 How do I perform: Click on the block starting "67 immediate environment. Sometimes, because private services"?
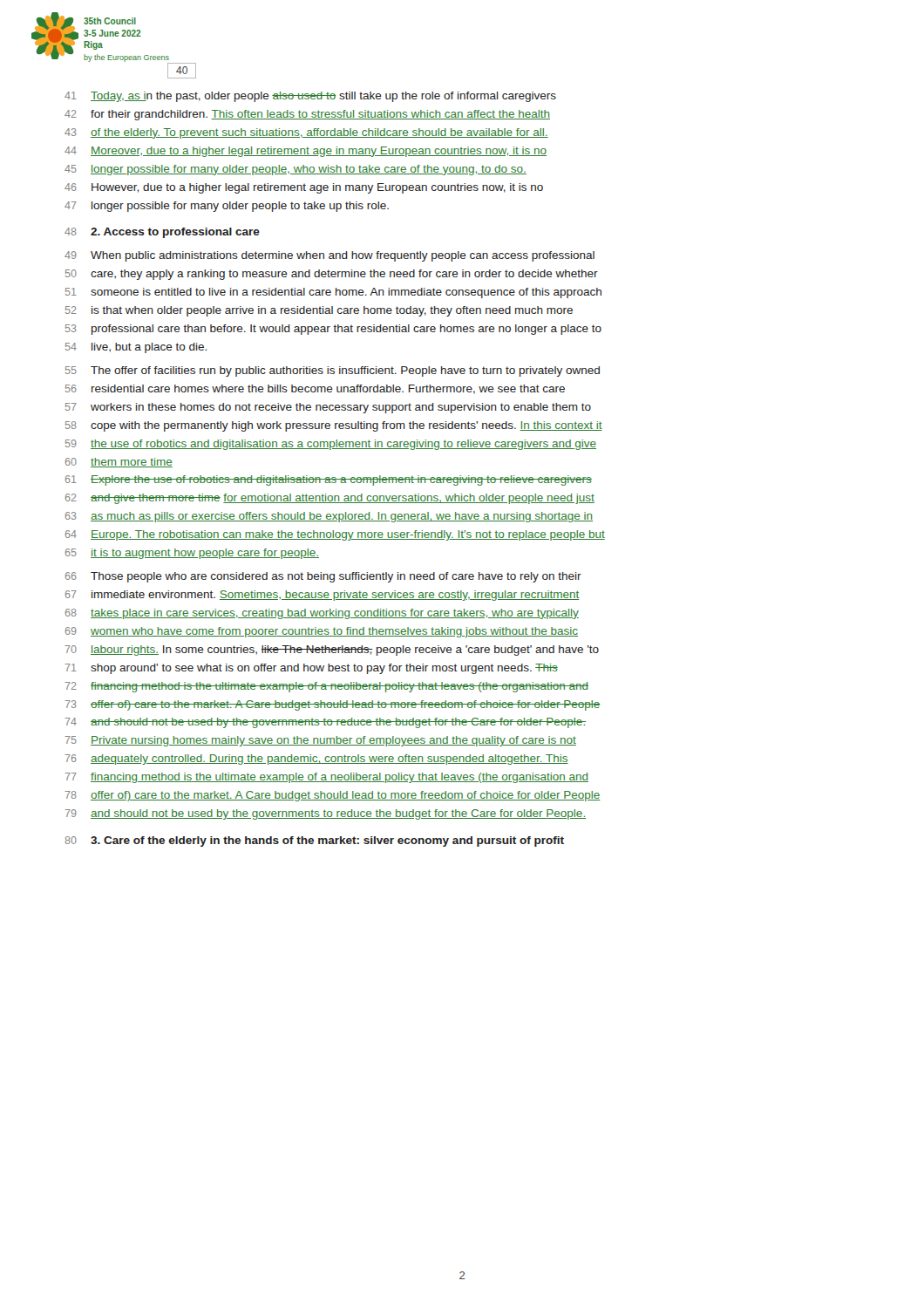pos(462,595)
